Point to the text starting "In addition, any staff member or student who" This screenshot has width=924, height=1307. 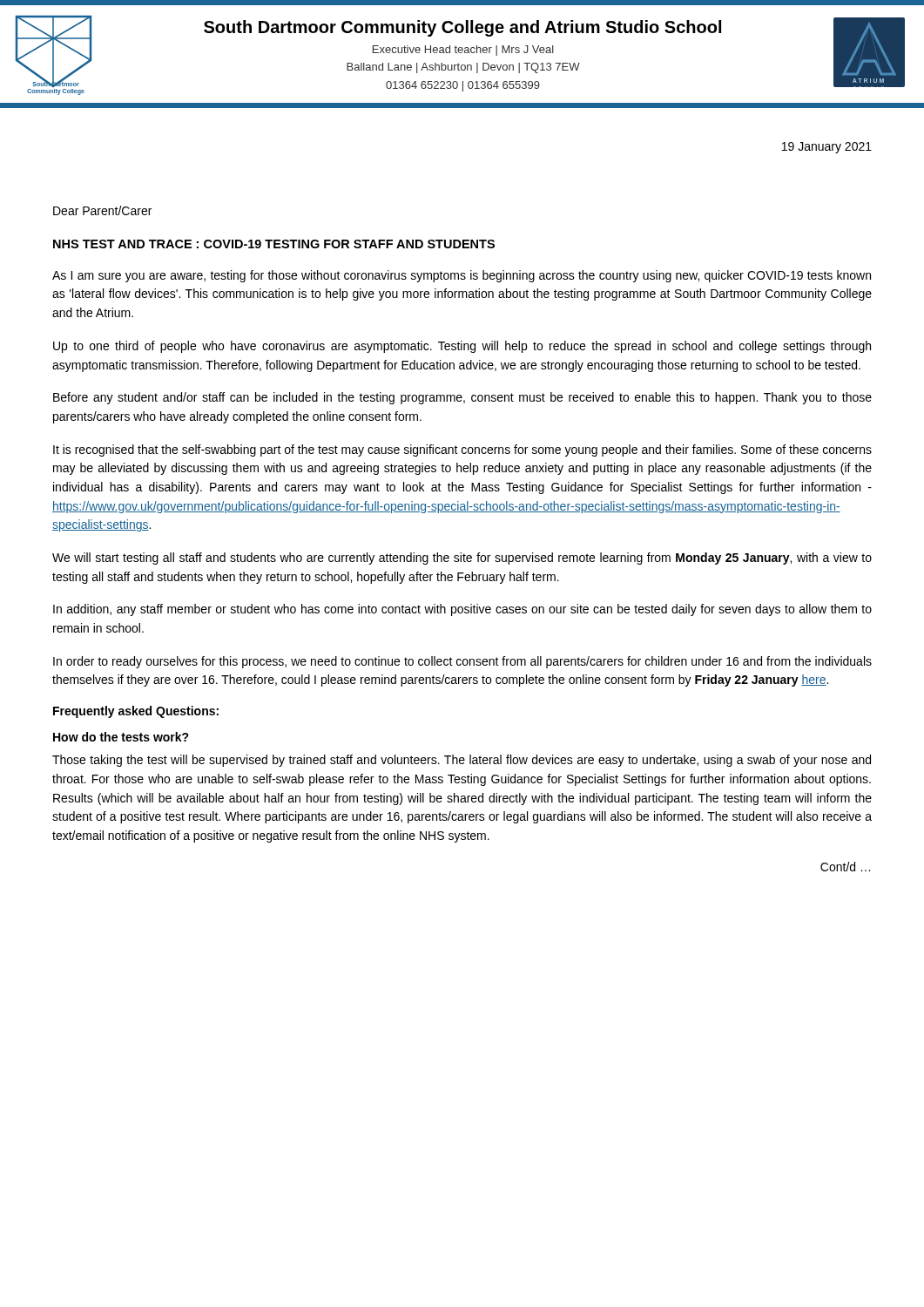coord(462,619)
